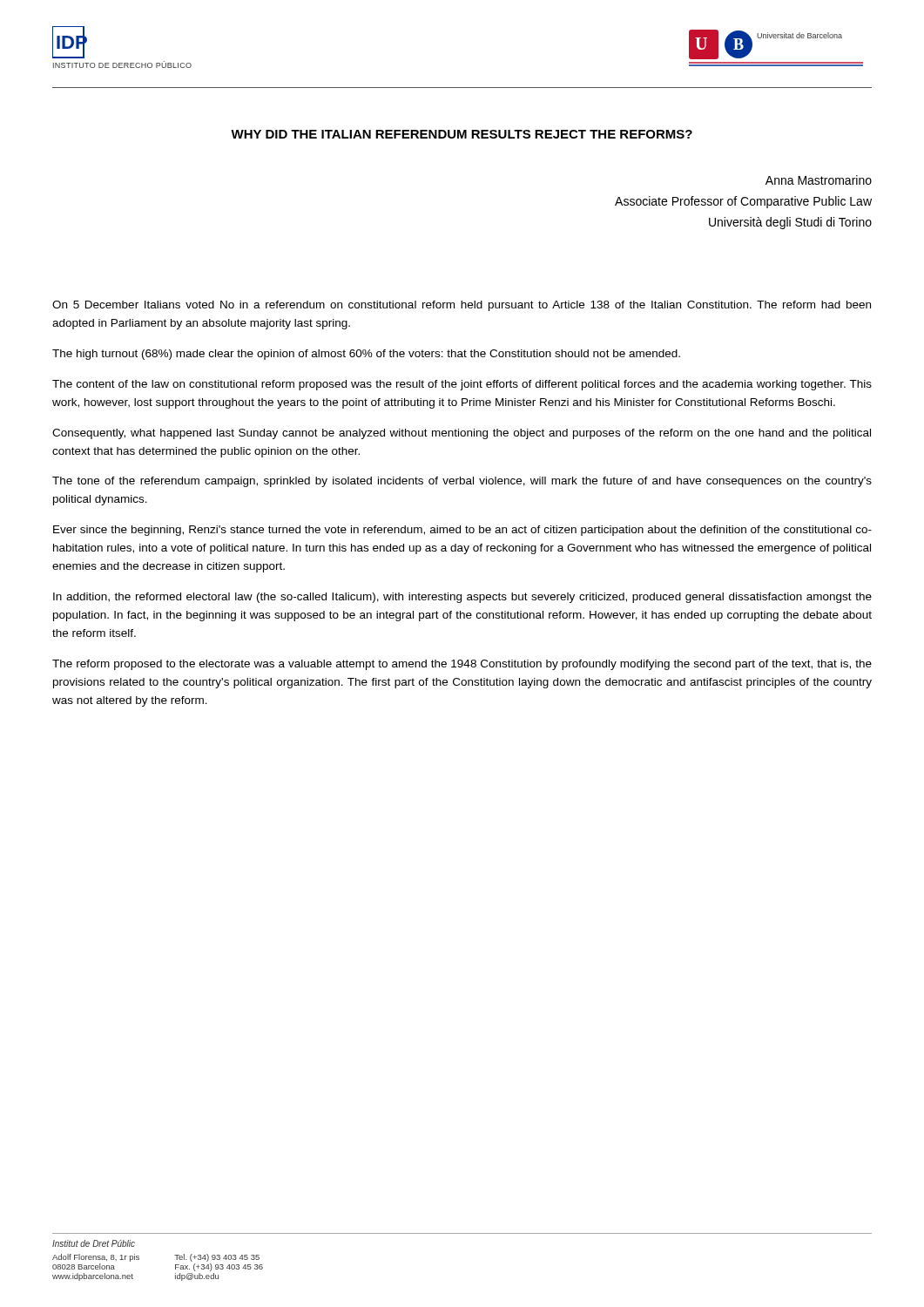
Task: Locate the text block with the text "The tone of"
Action: click(x=462, y=490)
